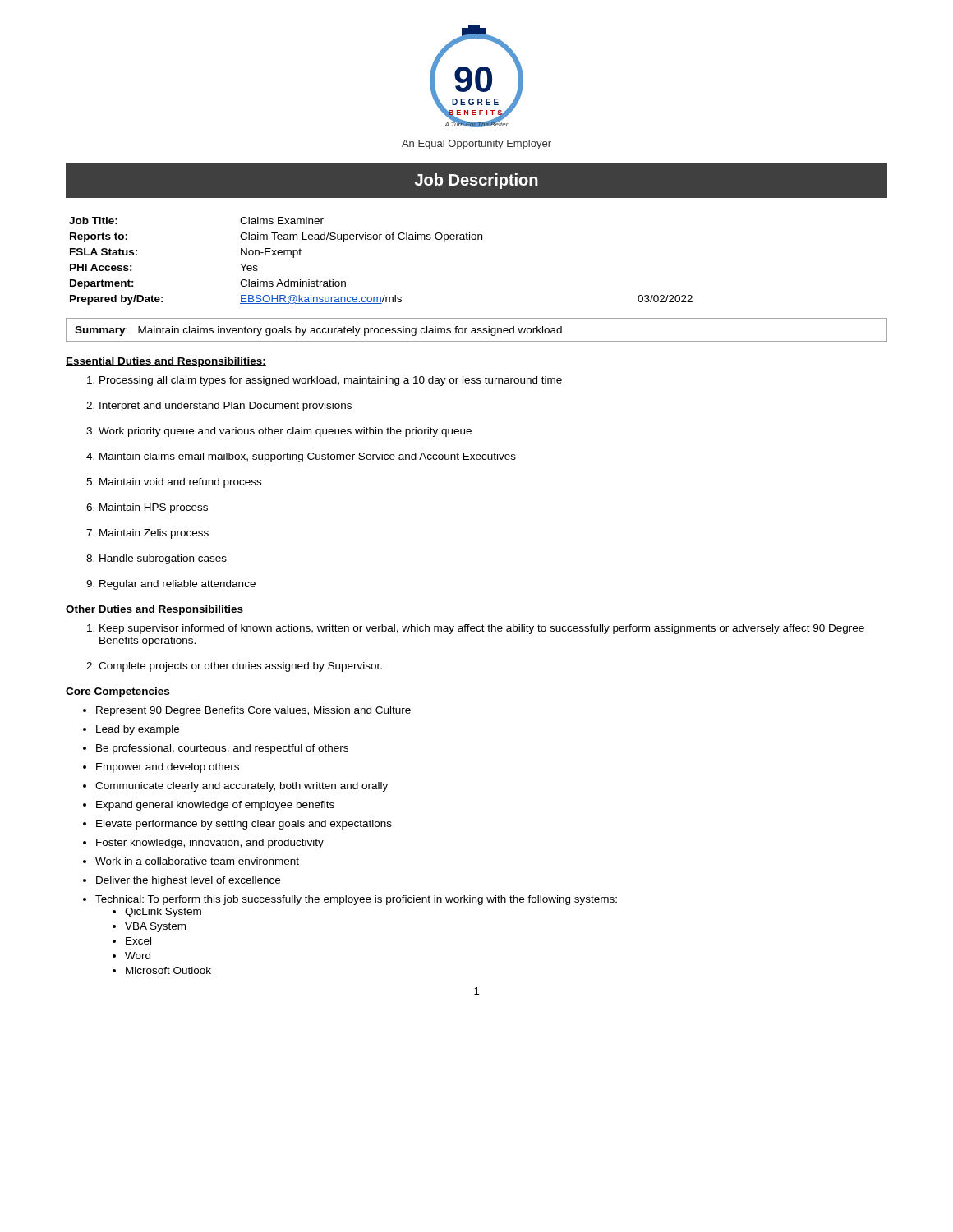Find the list item that reads "Work priority queue and various other claim"
Image resolution: width=953 pixels, height=1232 pixels.
476,431
